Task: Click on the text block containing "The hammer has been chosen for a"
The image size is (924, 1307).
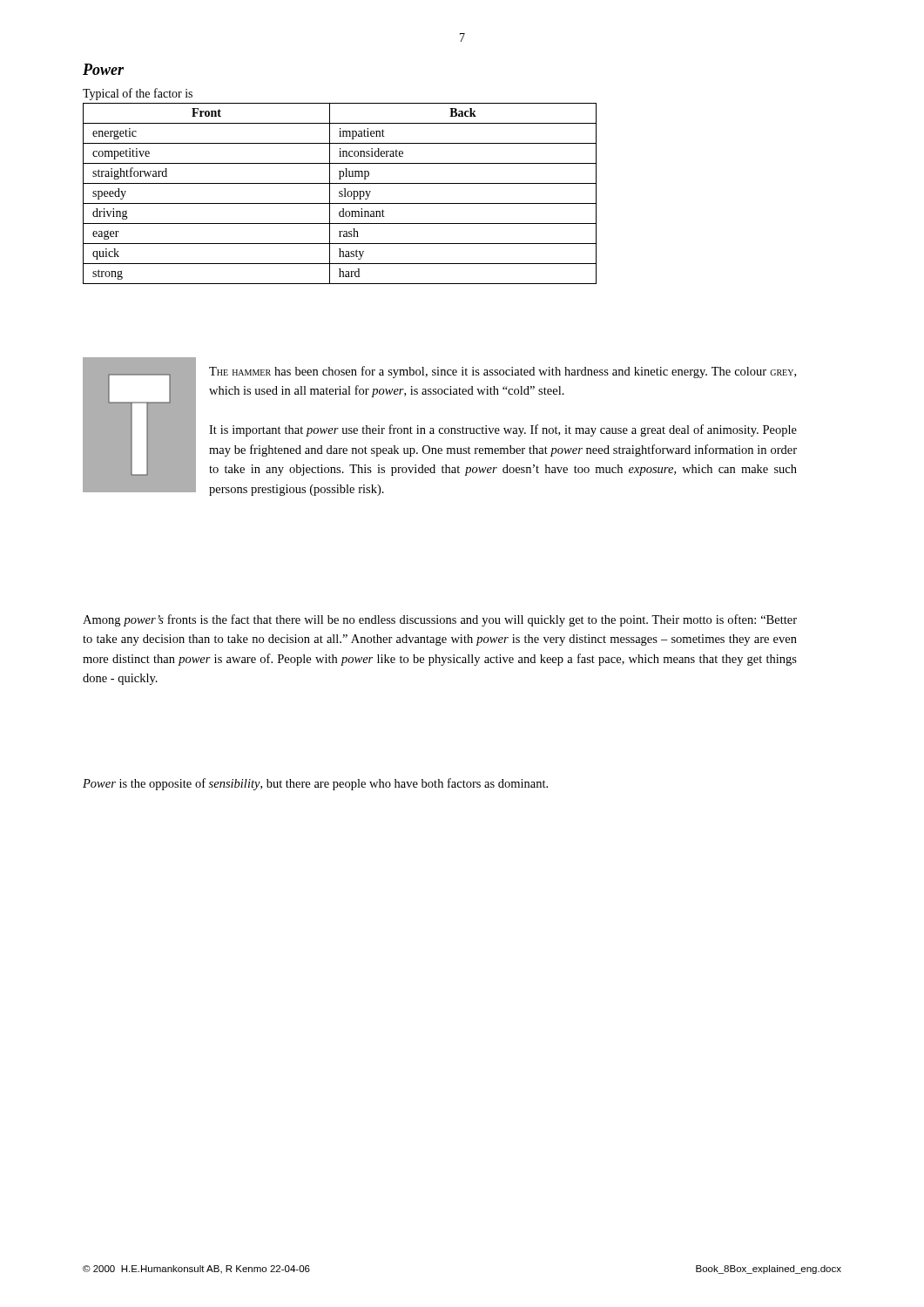Action: coord(503,430)
